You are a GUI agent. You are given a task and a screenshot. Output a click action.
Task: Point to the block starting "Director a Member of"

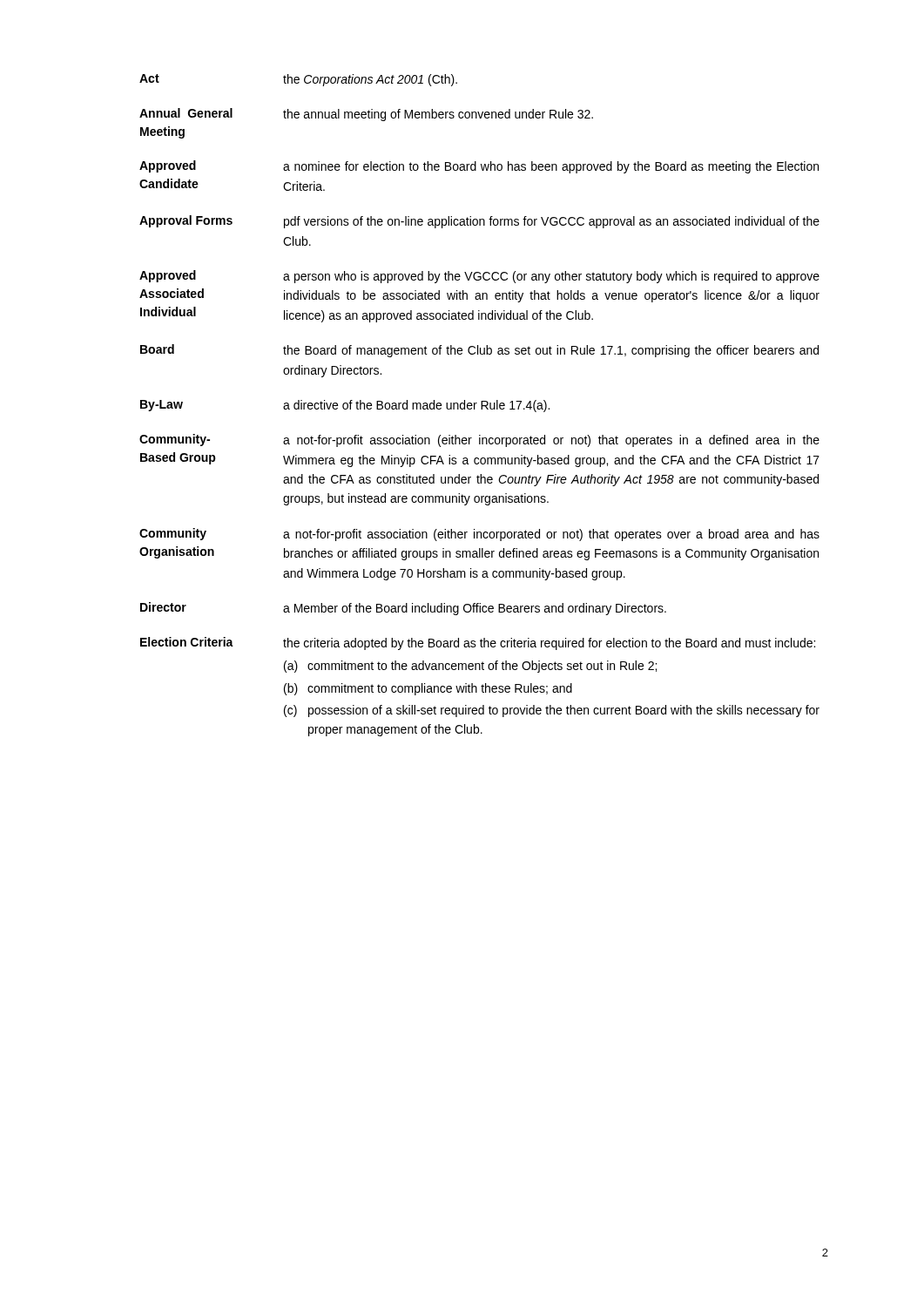pyautogui.click(x=479, y=608)
